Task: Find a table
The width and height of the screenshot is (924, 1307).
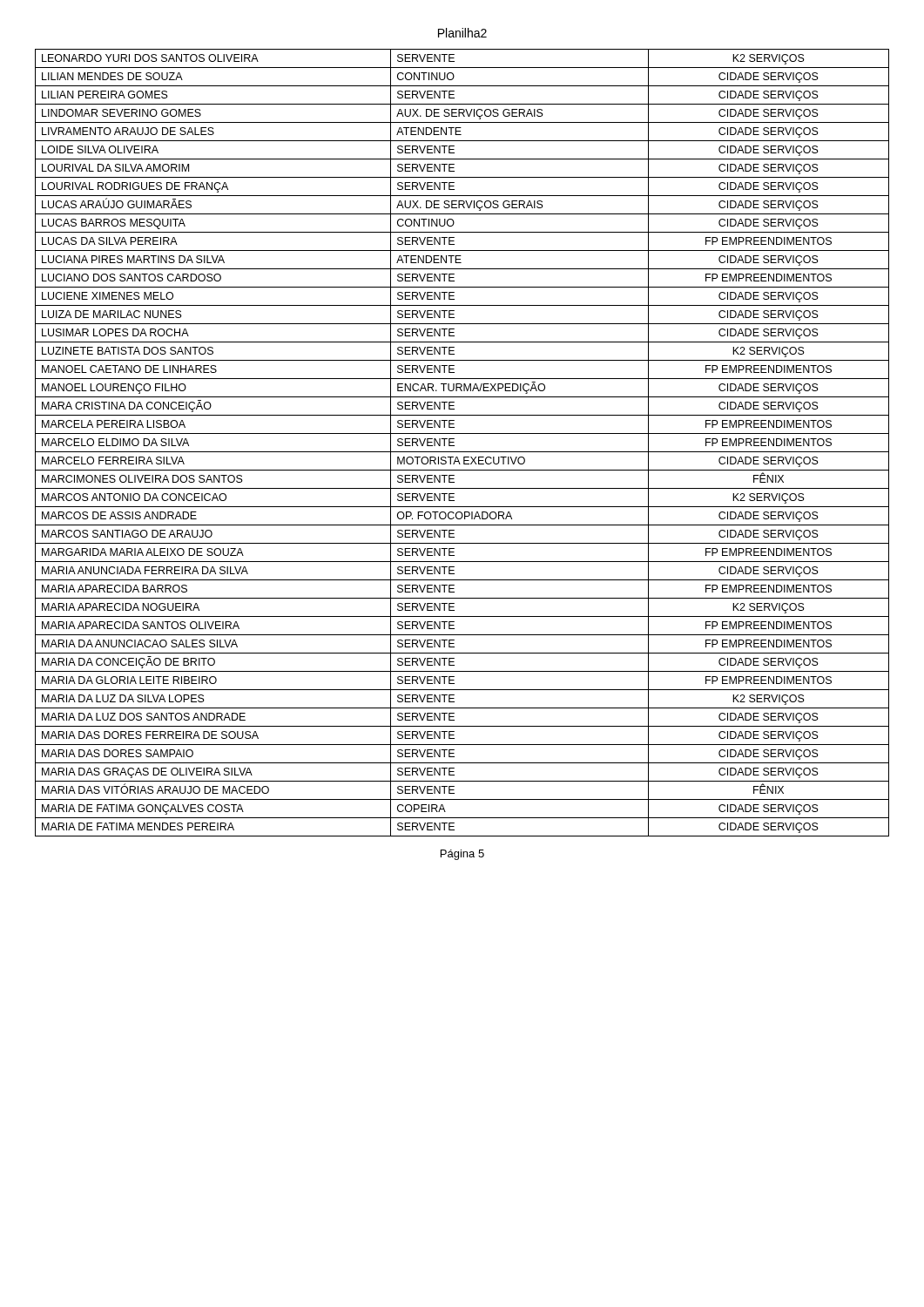Action: [462, 443]
